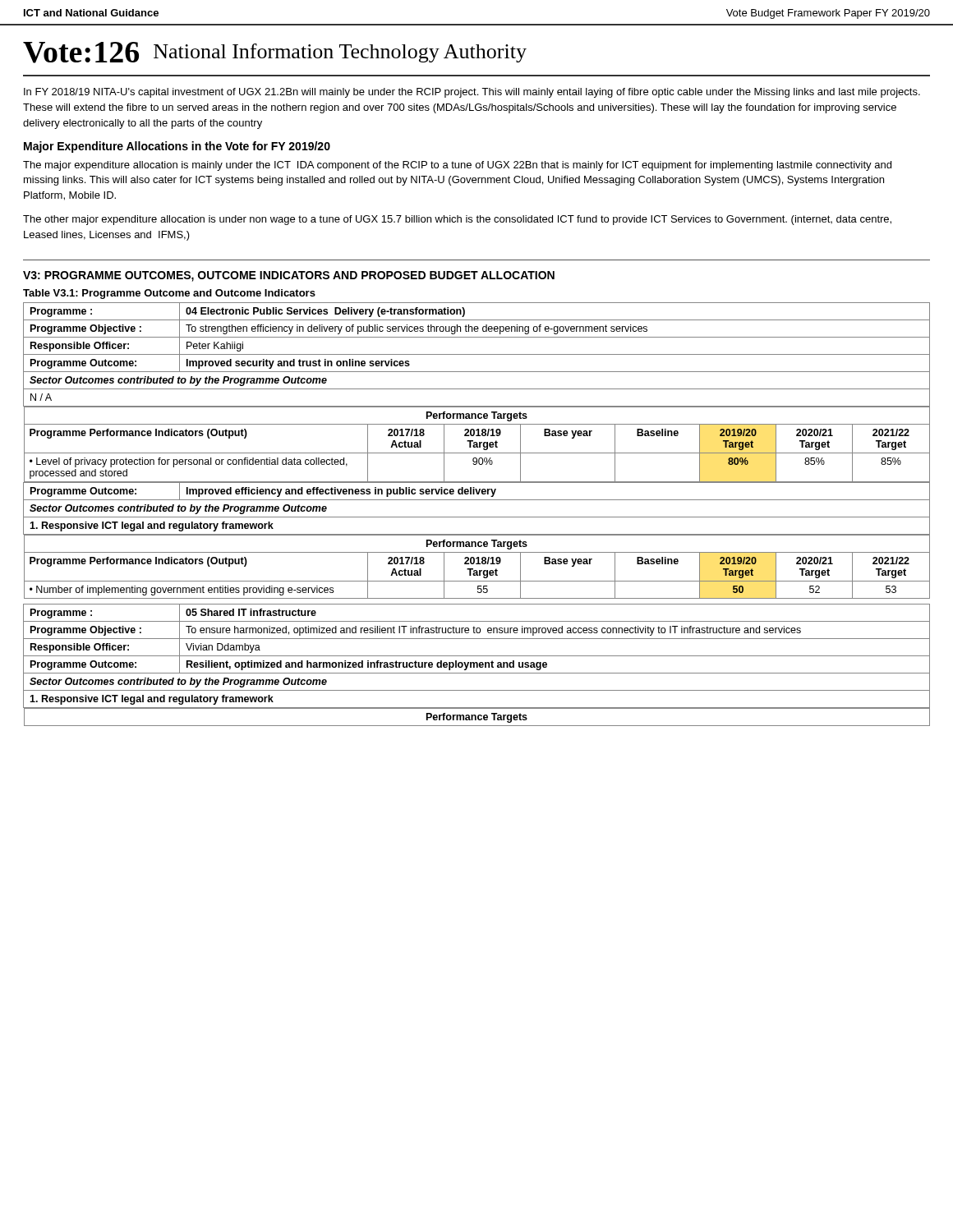Find the block on this page that starts "The major expenditure allocation is mainly under the"
This screenshot has height=1232, width=953.
tap(458, 180)
